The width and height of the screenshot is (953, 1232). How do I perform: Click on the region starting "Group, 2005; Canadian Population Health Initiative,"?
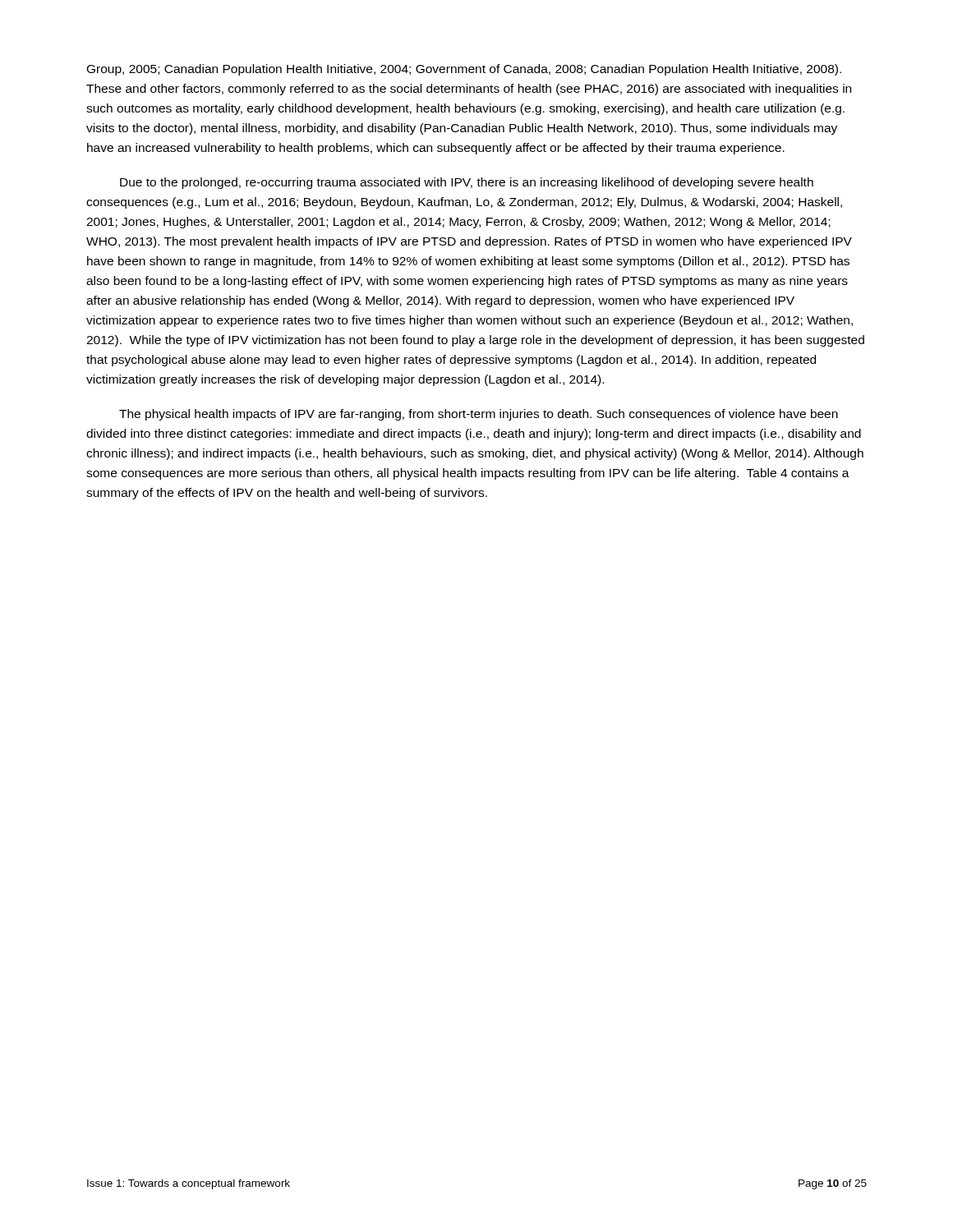476,108
